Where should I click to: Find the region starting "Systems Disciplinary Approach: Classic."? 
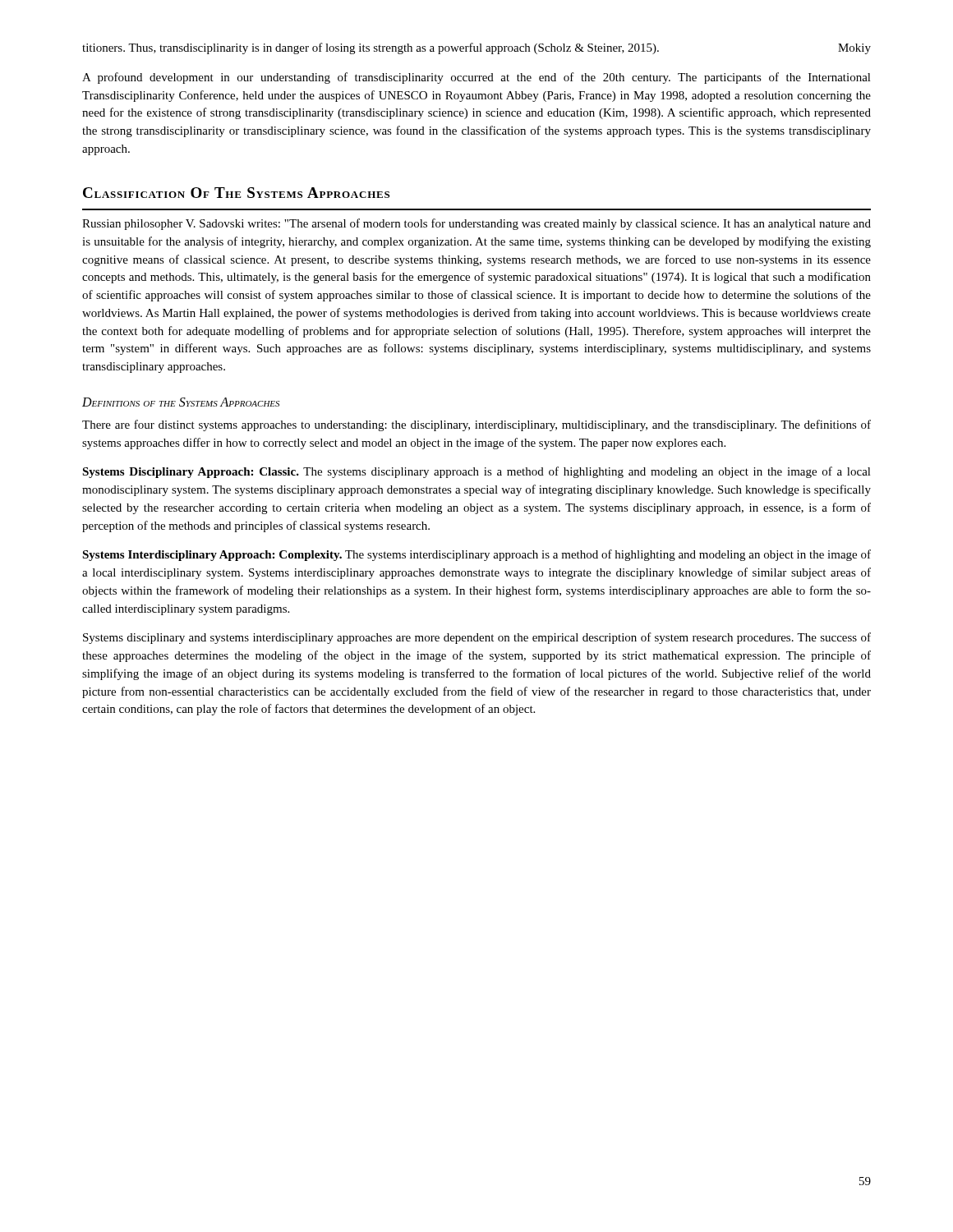click(x=476, y=499)
